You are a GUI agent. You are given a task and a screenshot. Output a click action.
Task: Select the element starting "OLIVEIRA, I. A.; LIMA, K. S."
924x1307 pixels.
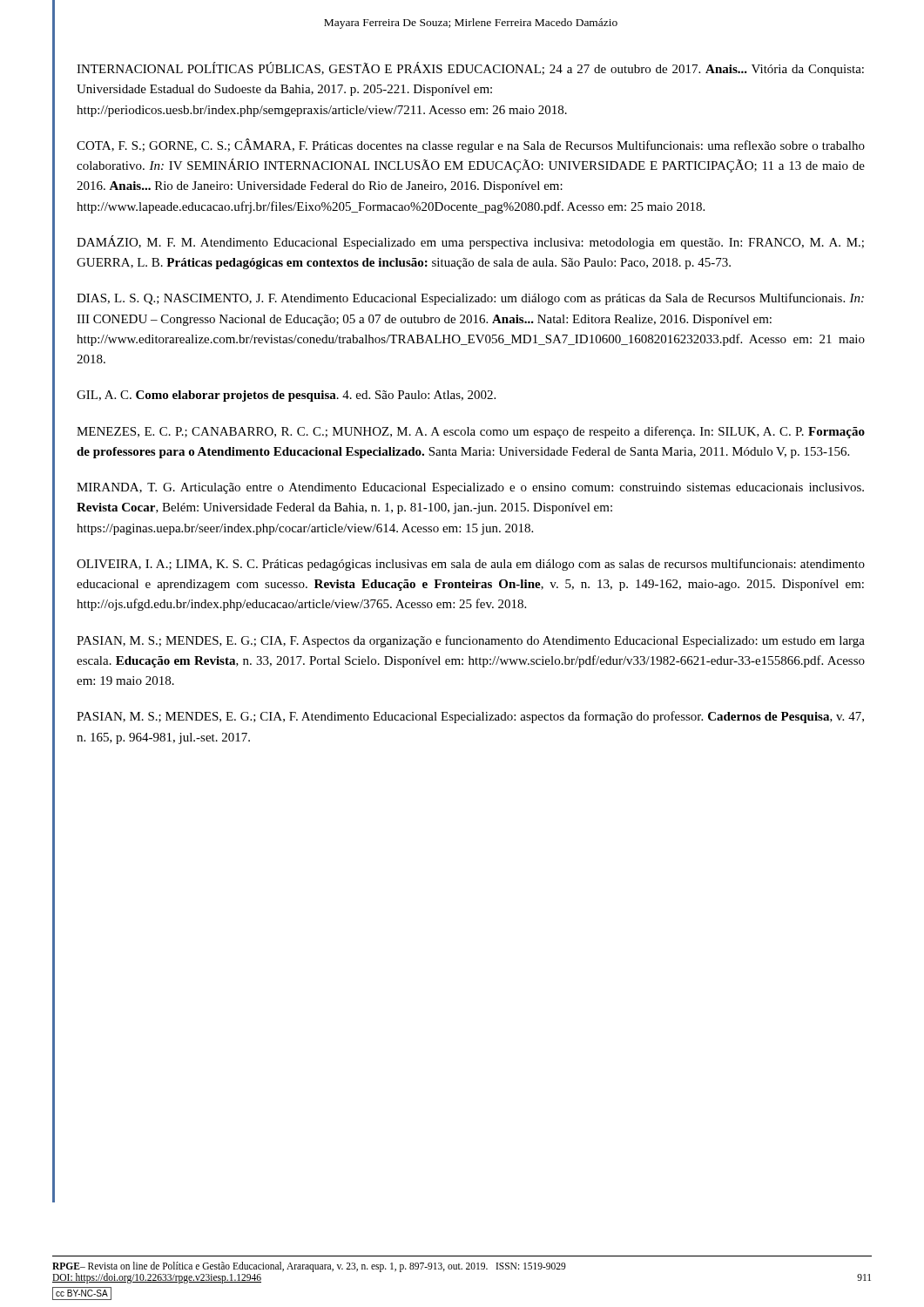point(471,584)
